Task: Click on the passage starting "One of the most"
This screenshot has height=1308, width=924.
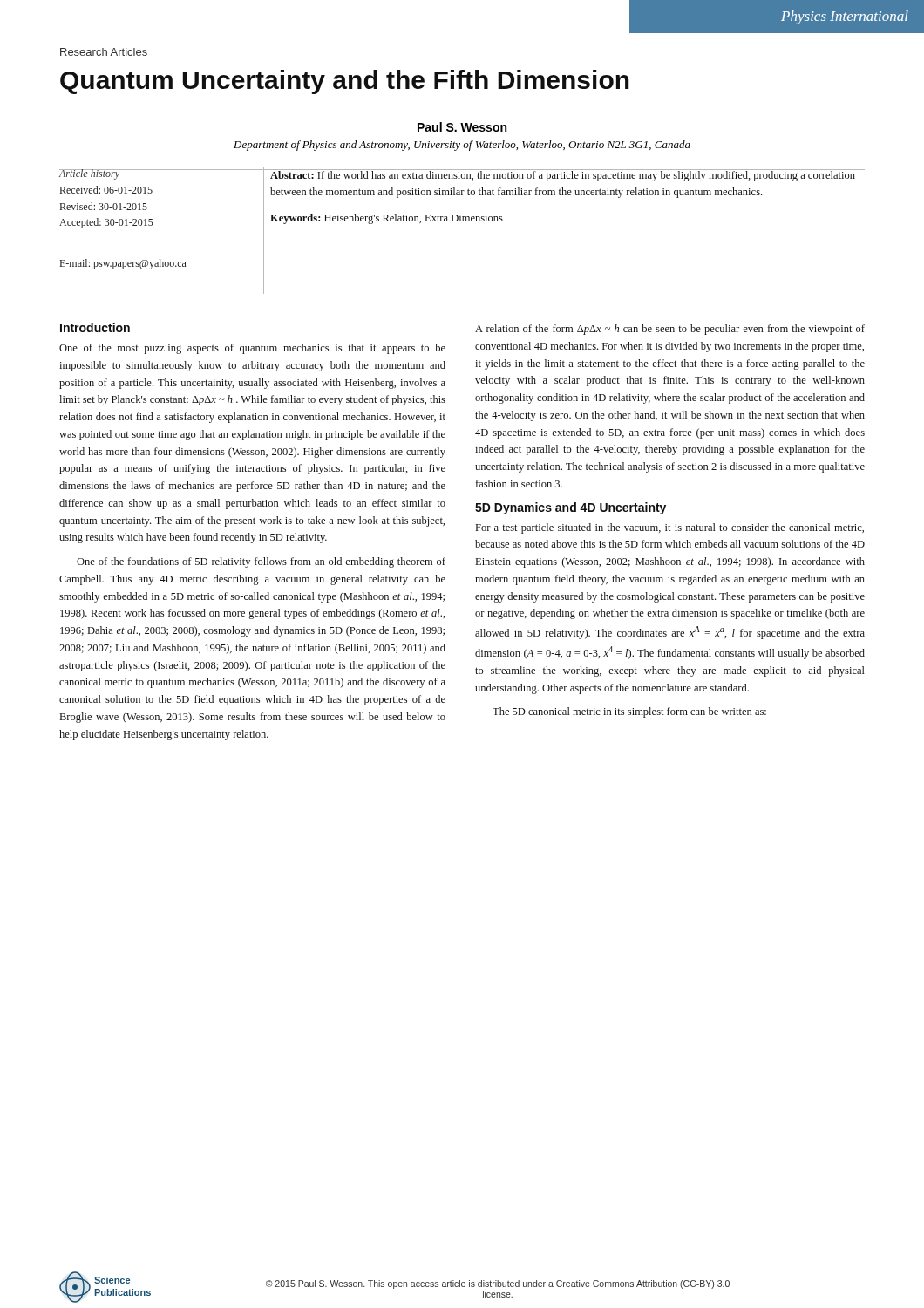Action: tap(252, 542)
